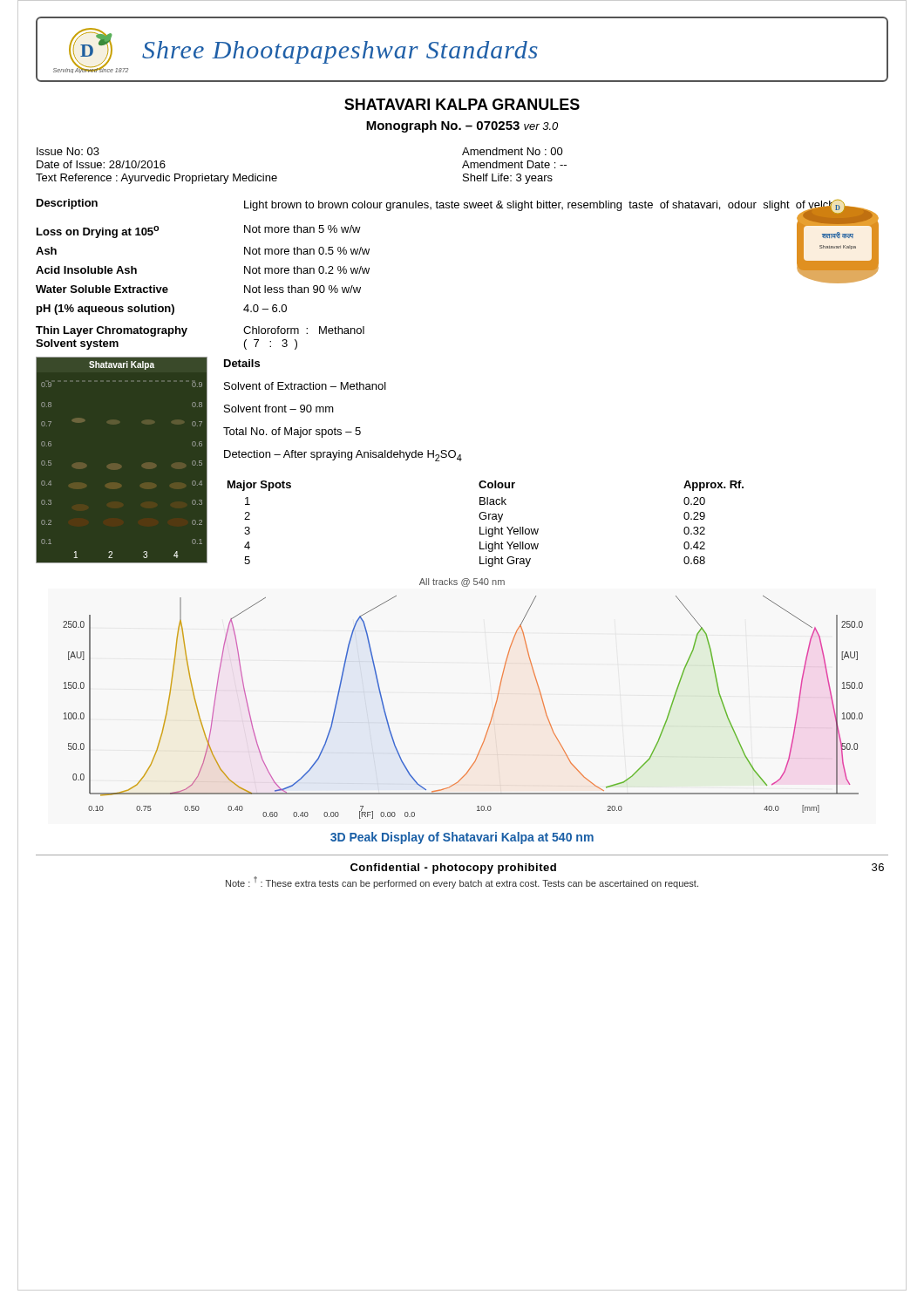Locate the element starting "pH (1% aqueous solution)"
This screenshot has height=1308, width=924.
click(162, 310)
